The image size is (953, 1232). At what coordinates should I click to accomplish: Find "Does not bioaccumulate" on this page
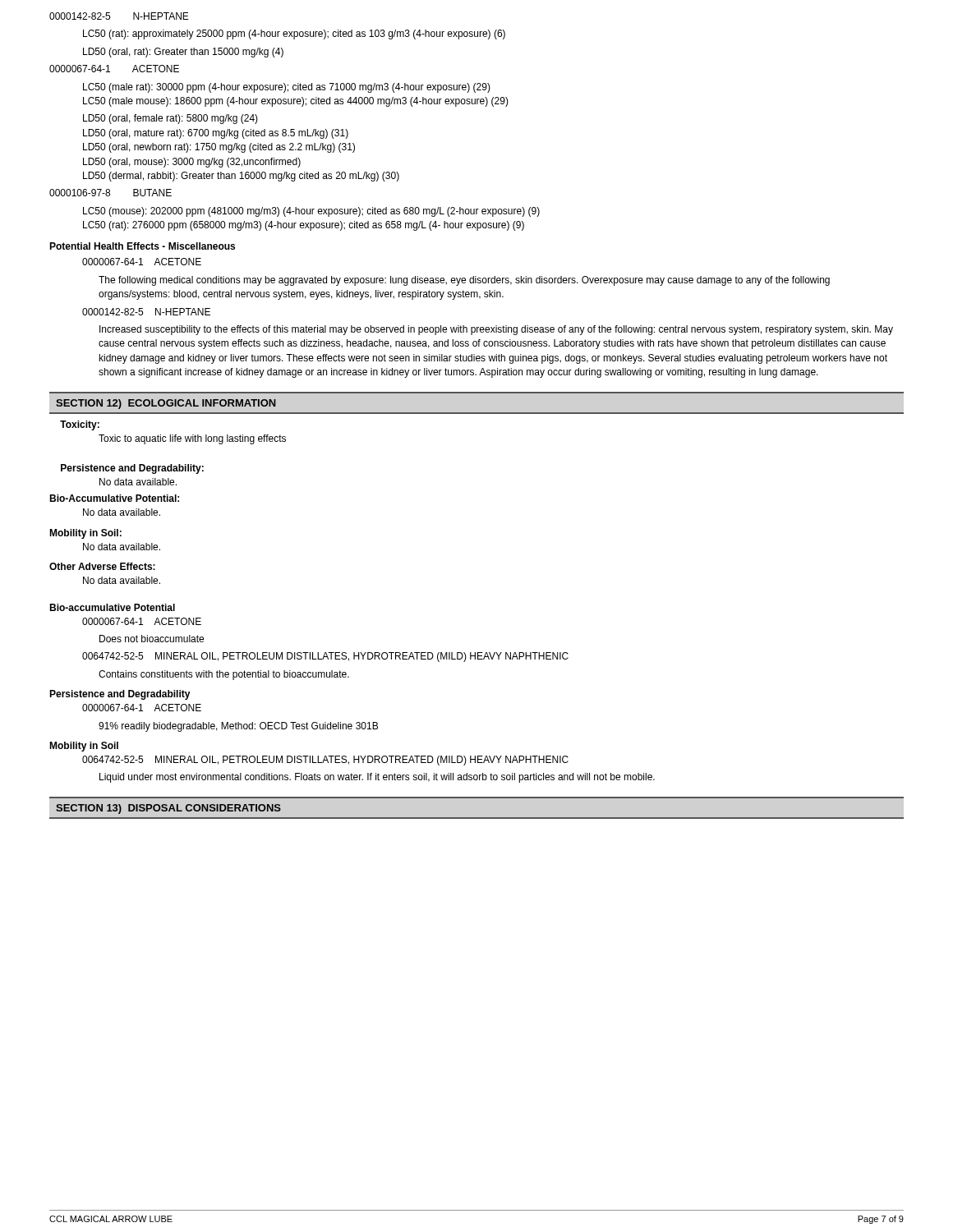click(151, 639)
